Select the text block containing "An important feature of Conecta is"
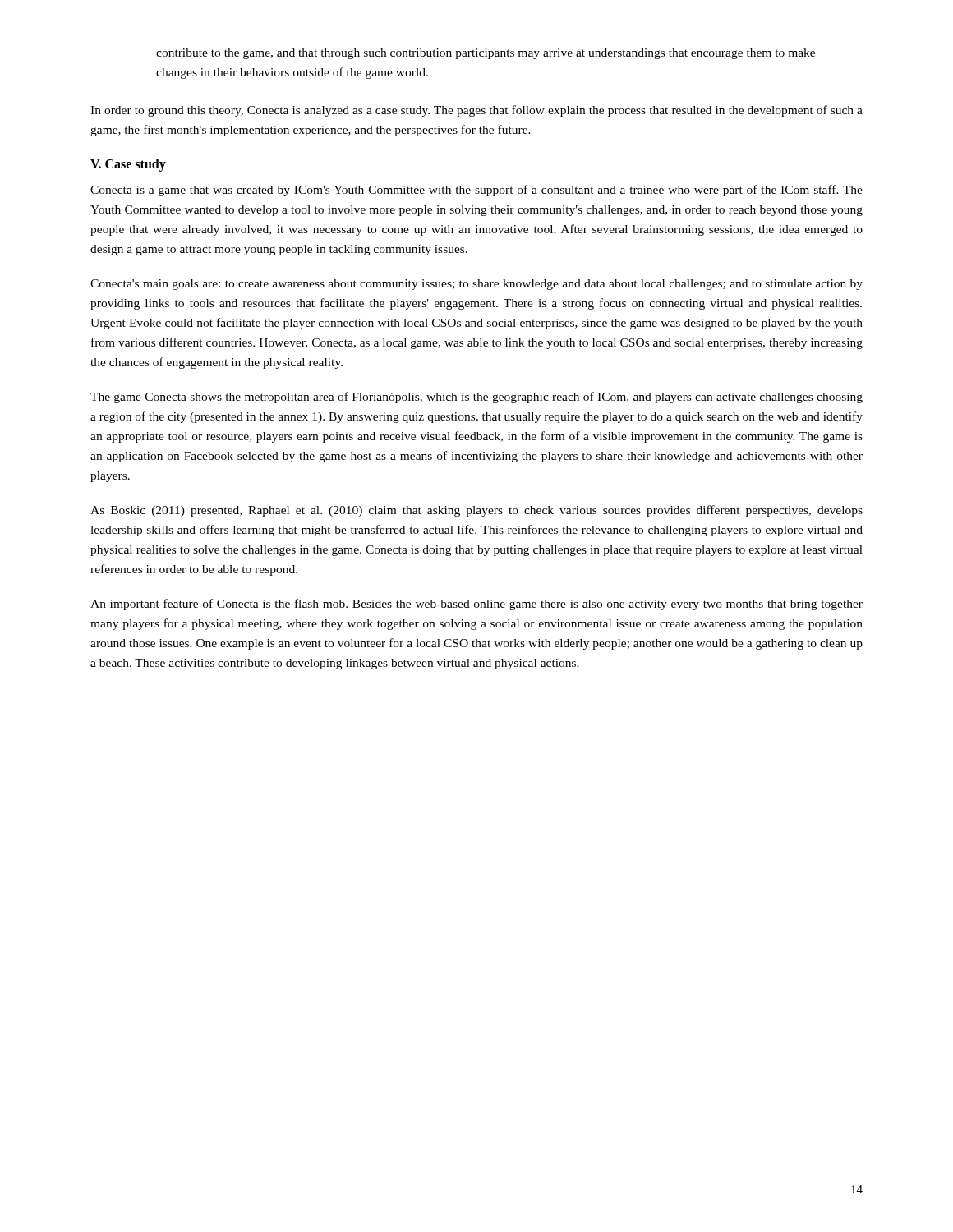 point(476,633)
